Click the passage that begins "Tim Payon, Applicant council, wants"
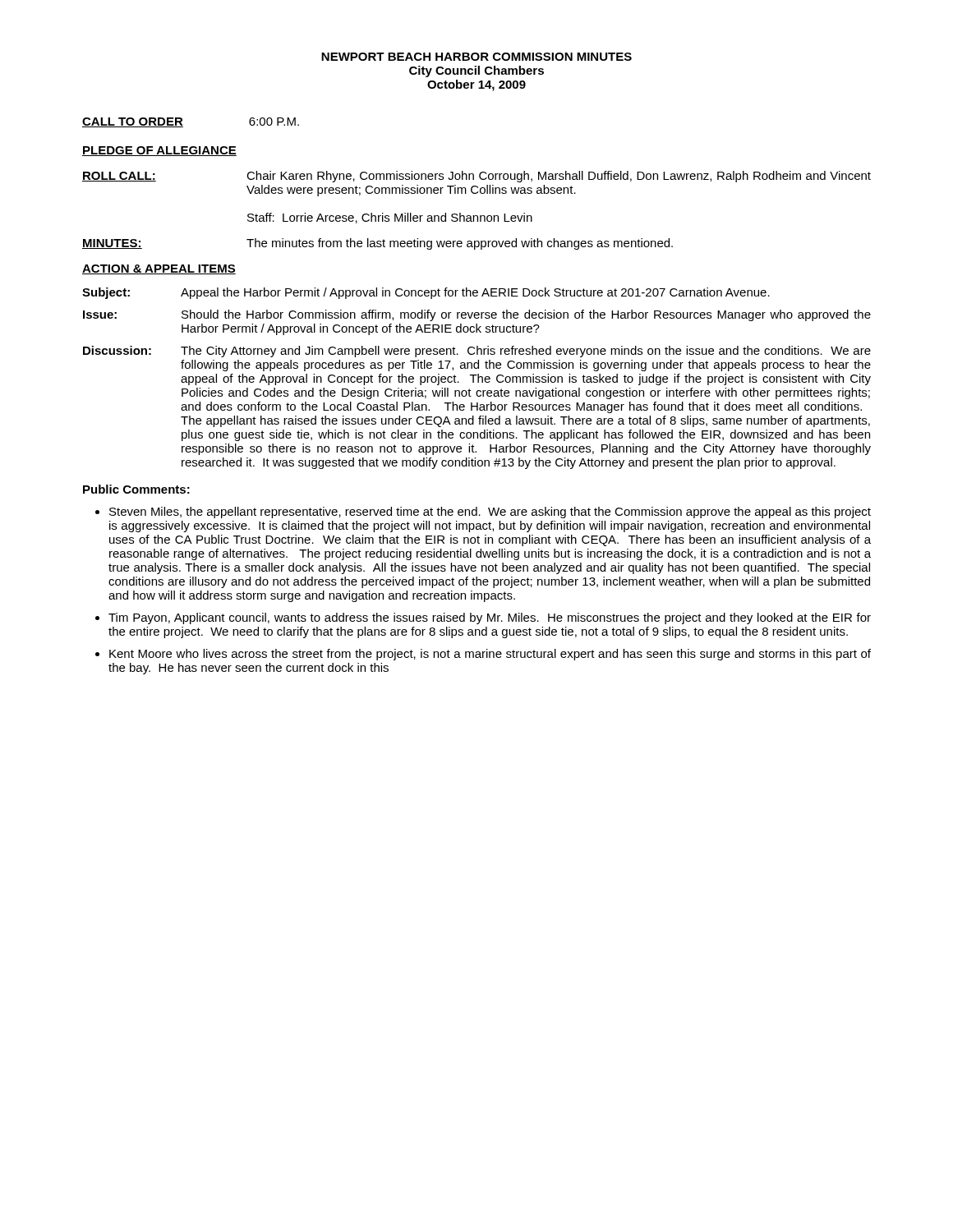 490,624
